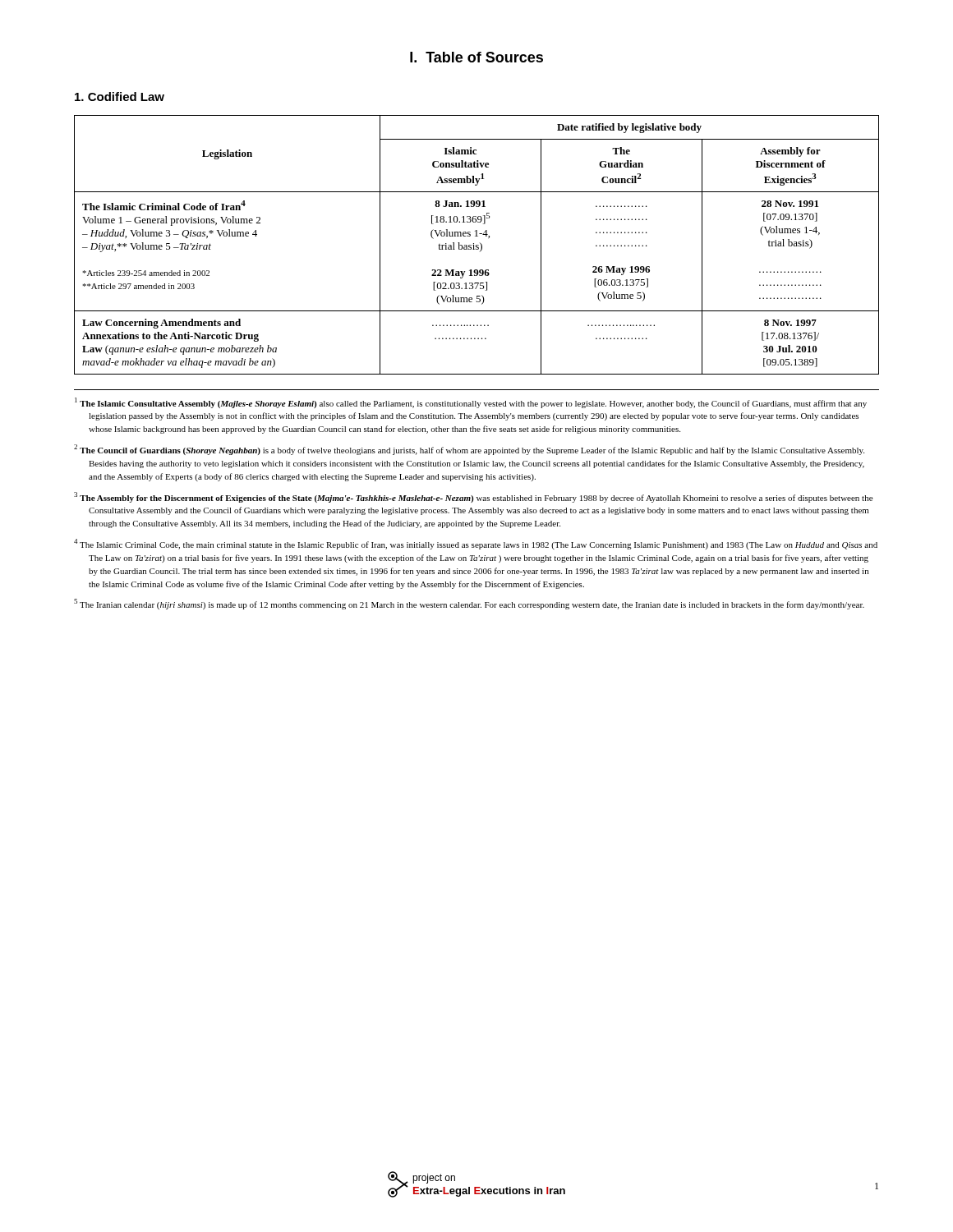The image size is (953, 1232).
Task: Navigate to the text block starting "I. Table of"
Action: (x=476, y=57)
